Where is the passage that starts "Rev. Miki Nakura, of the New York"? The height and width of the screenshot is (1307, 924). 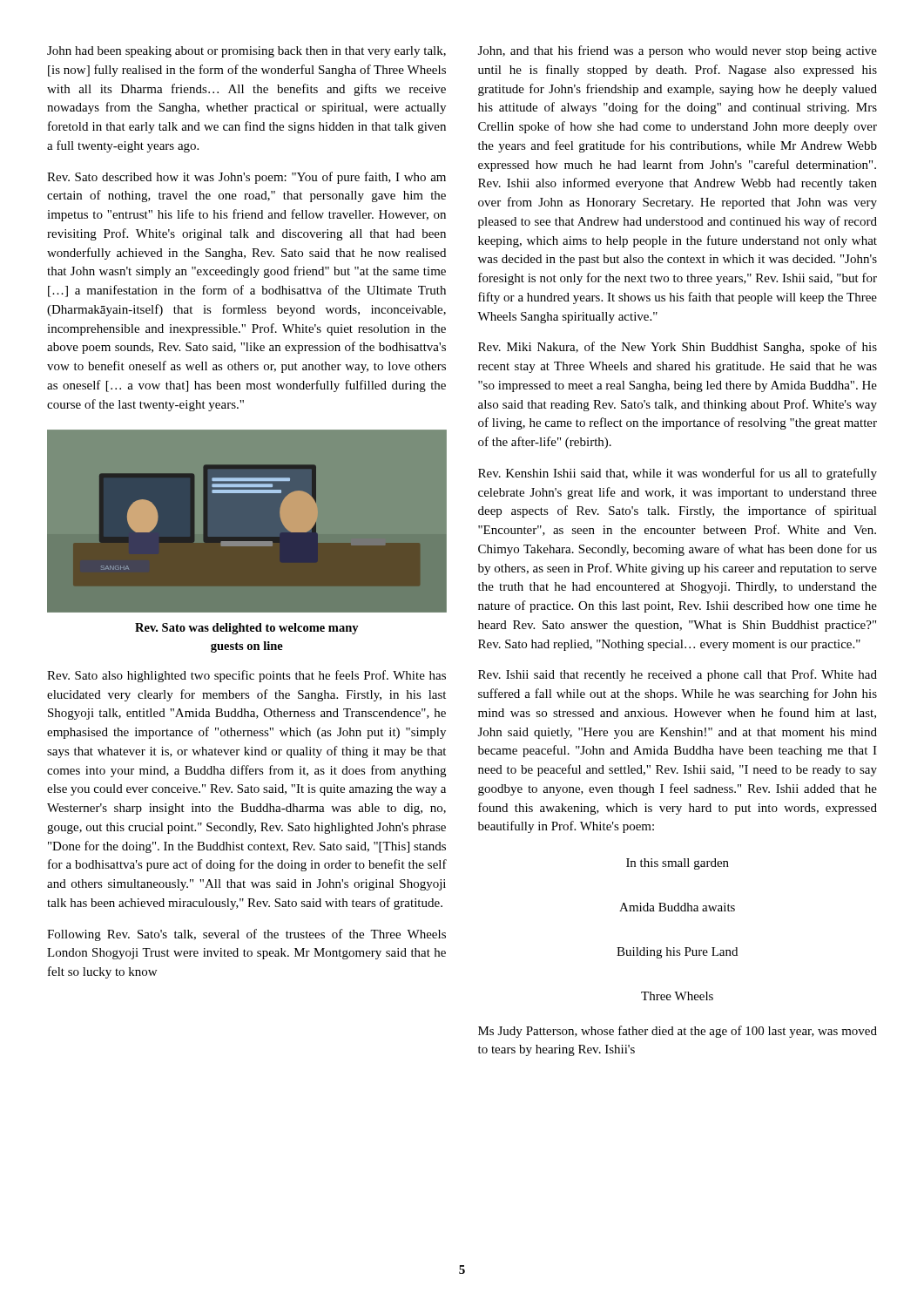click(x=677, y=395)
